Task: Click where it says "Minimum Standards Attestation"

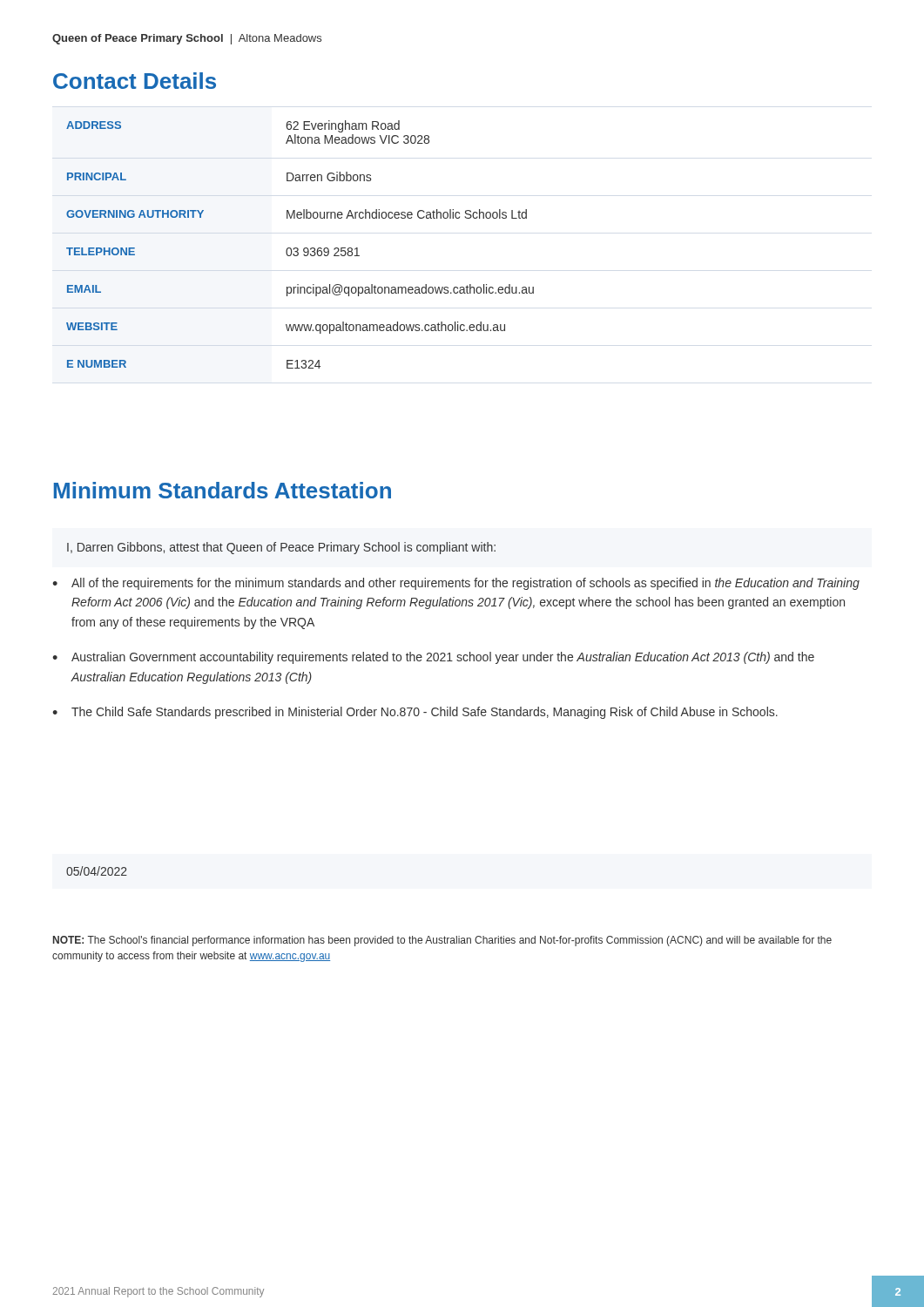Action: click(222, 491)
